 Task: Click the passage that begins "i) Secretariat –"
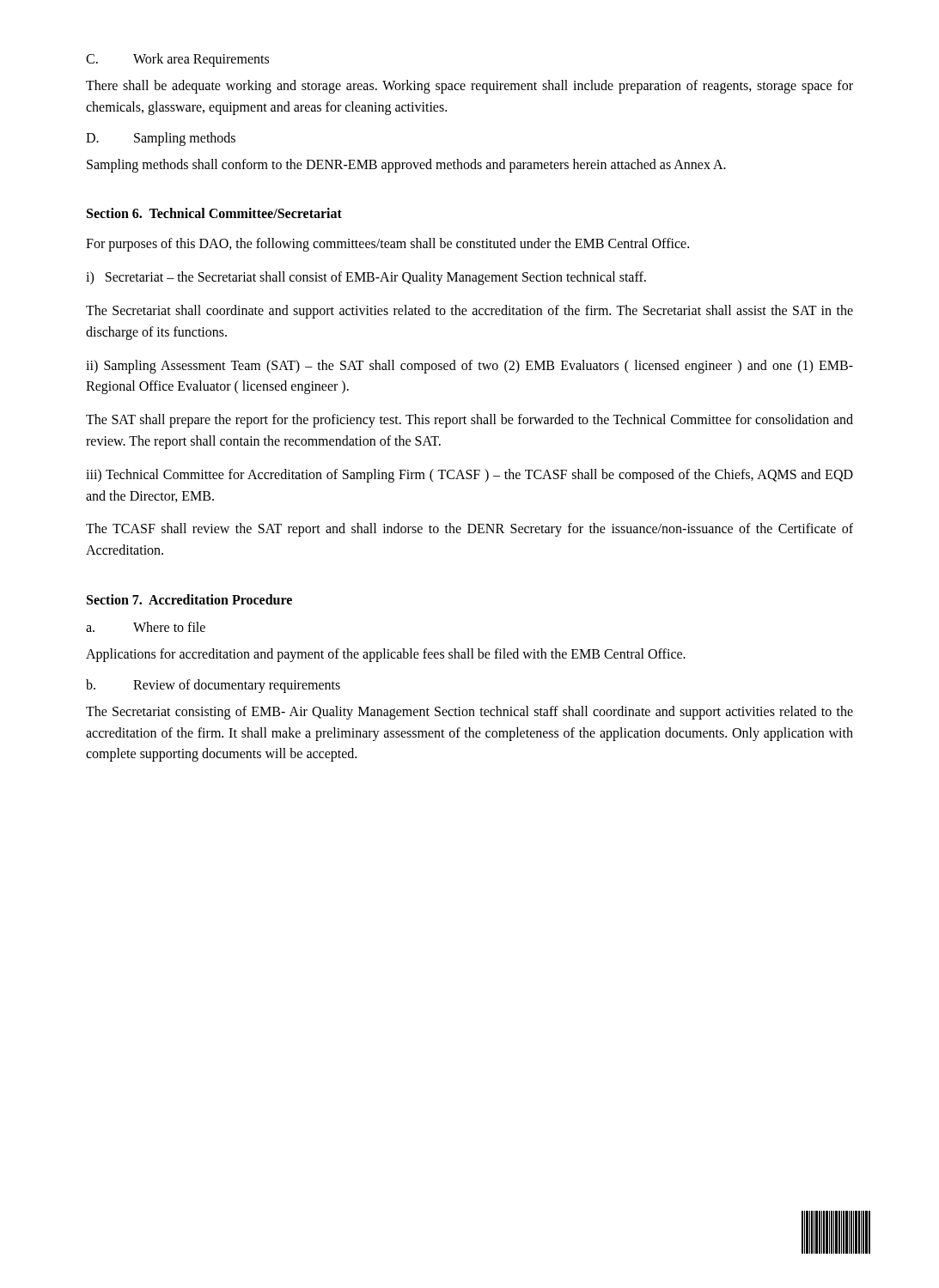coord(470,278)
